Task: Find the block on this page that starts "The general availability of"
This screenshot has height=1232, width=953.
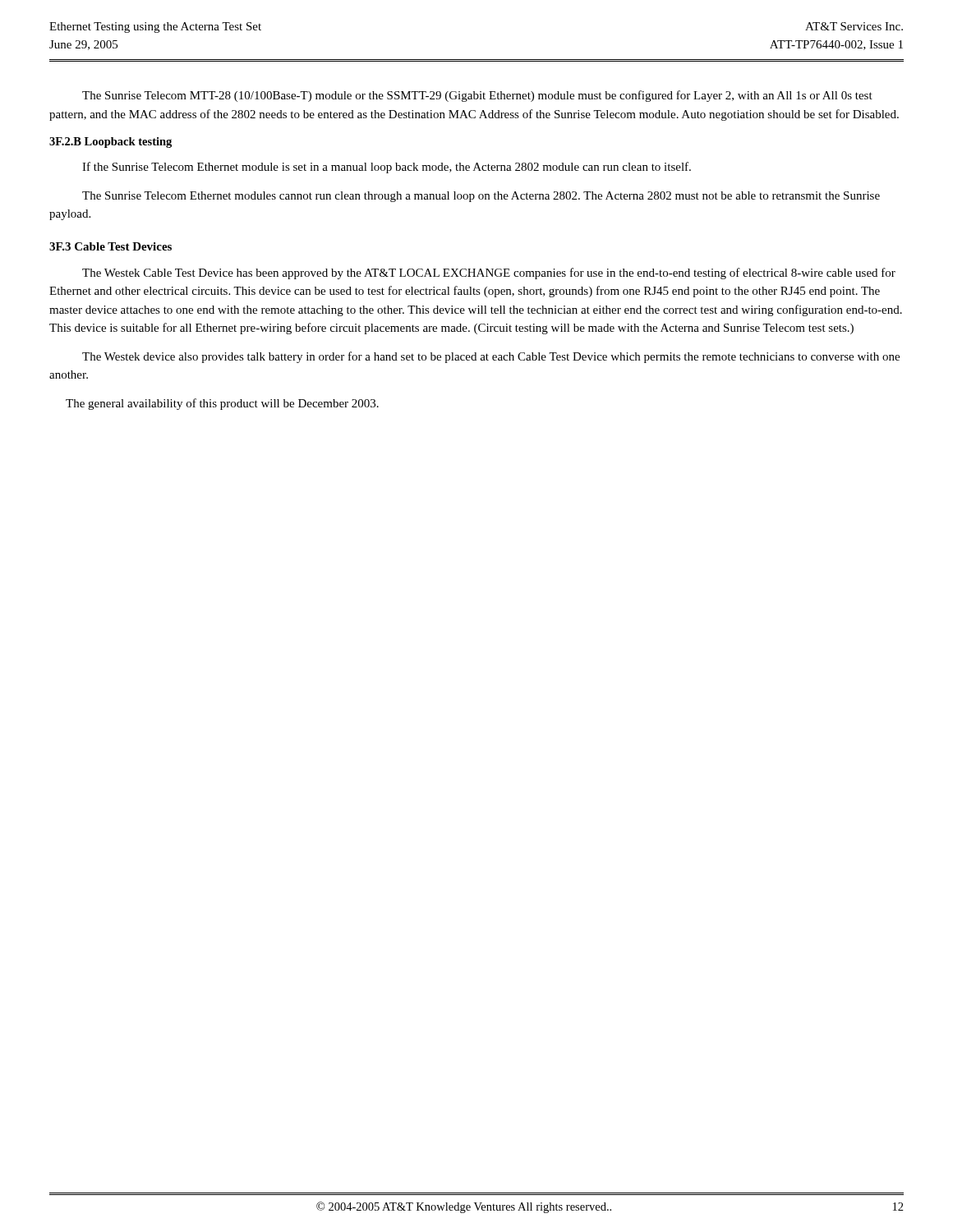Action: pos(222,403)
